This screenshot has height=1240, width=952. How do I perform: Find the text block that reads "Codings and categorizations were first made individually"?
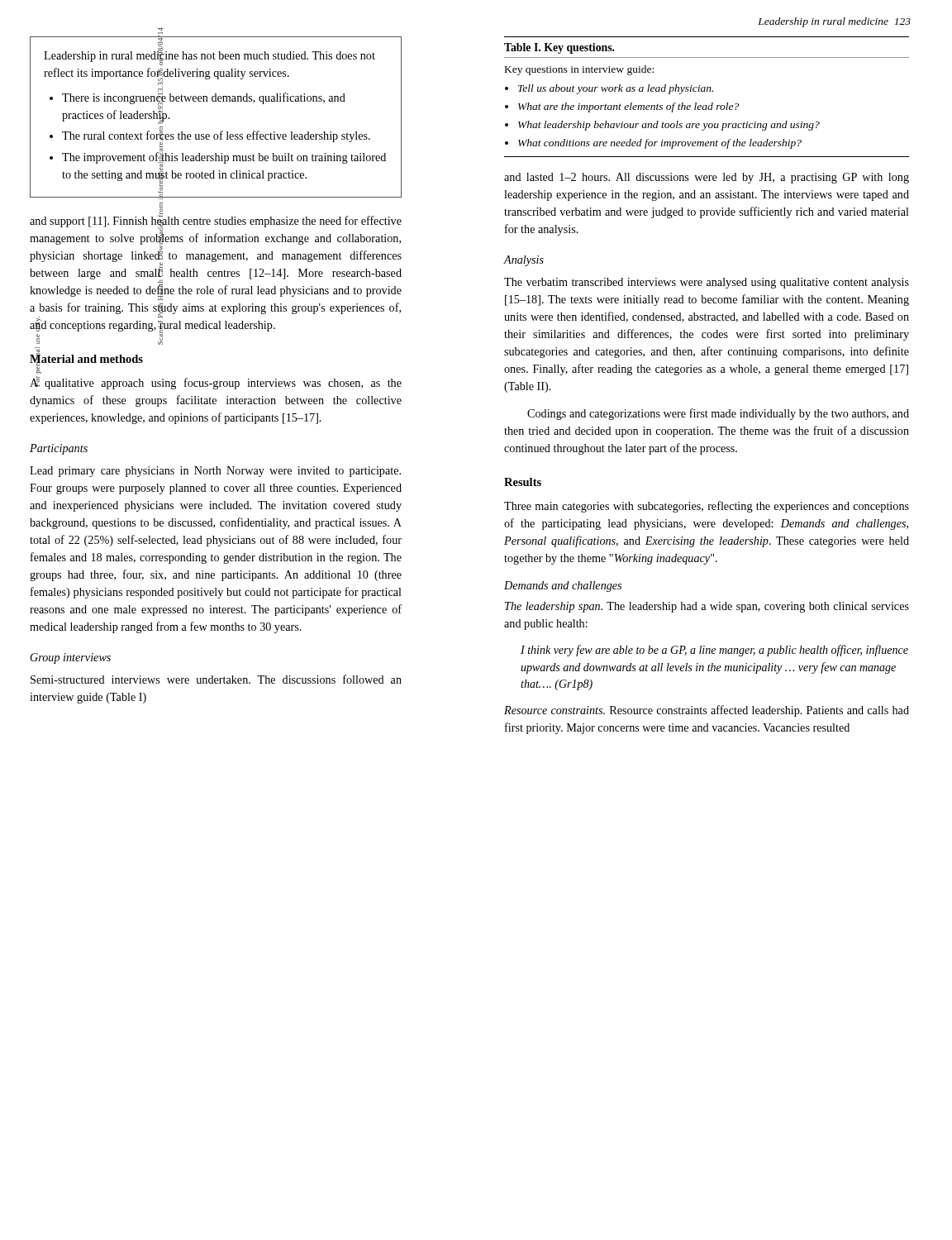pyautogui.click(x=707, y=431)
